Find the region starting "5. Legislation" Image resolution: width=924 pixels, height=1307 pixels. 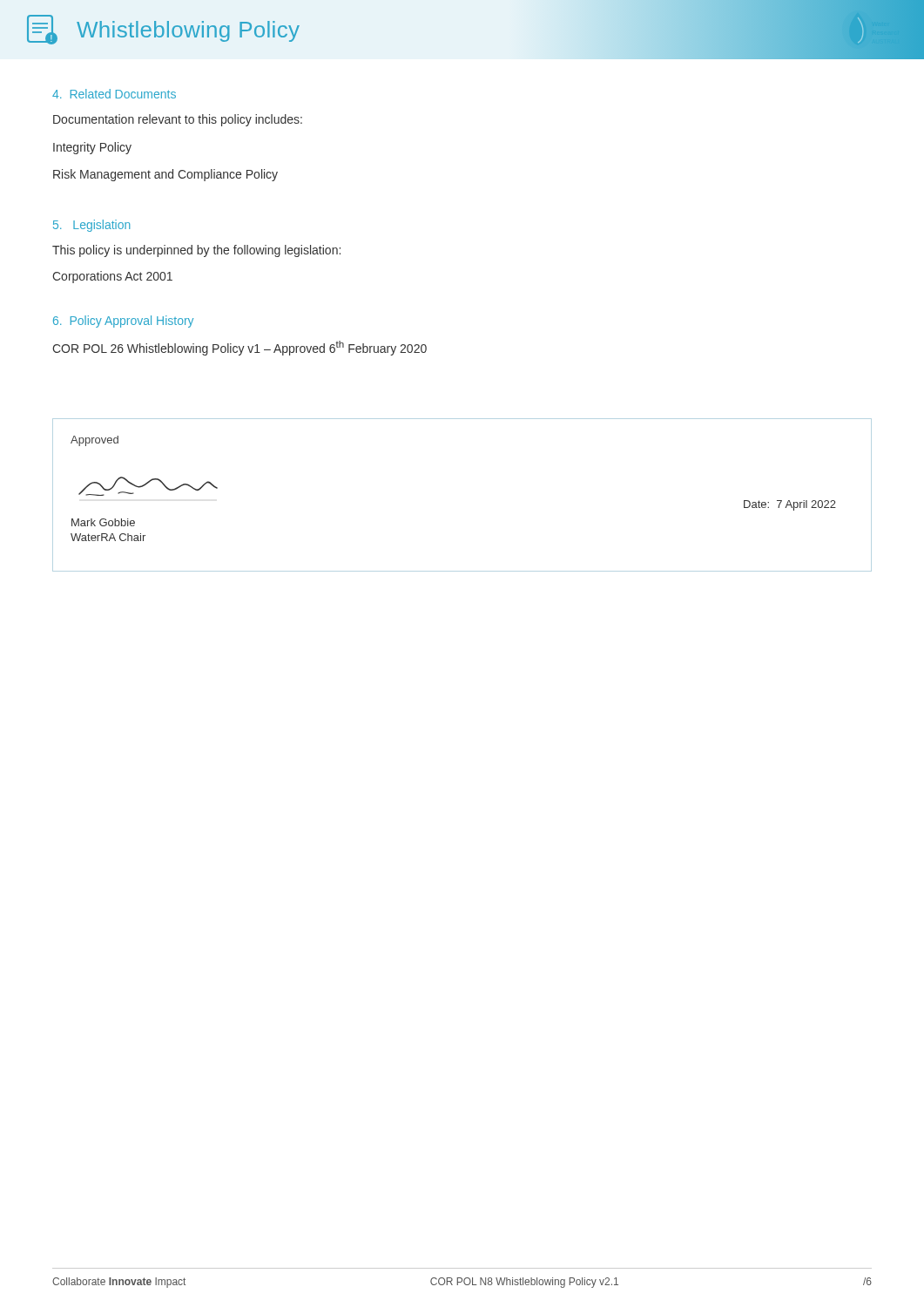point(92,225)
